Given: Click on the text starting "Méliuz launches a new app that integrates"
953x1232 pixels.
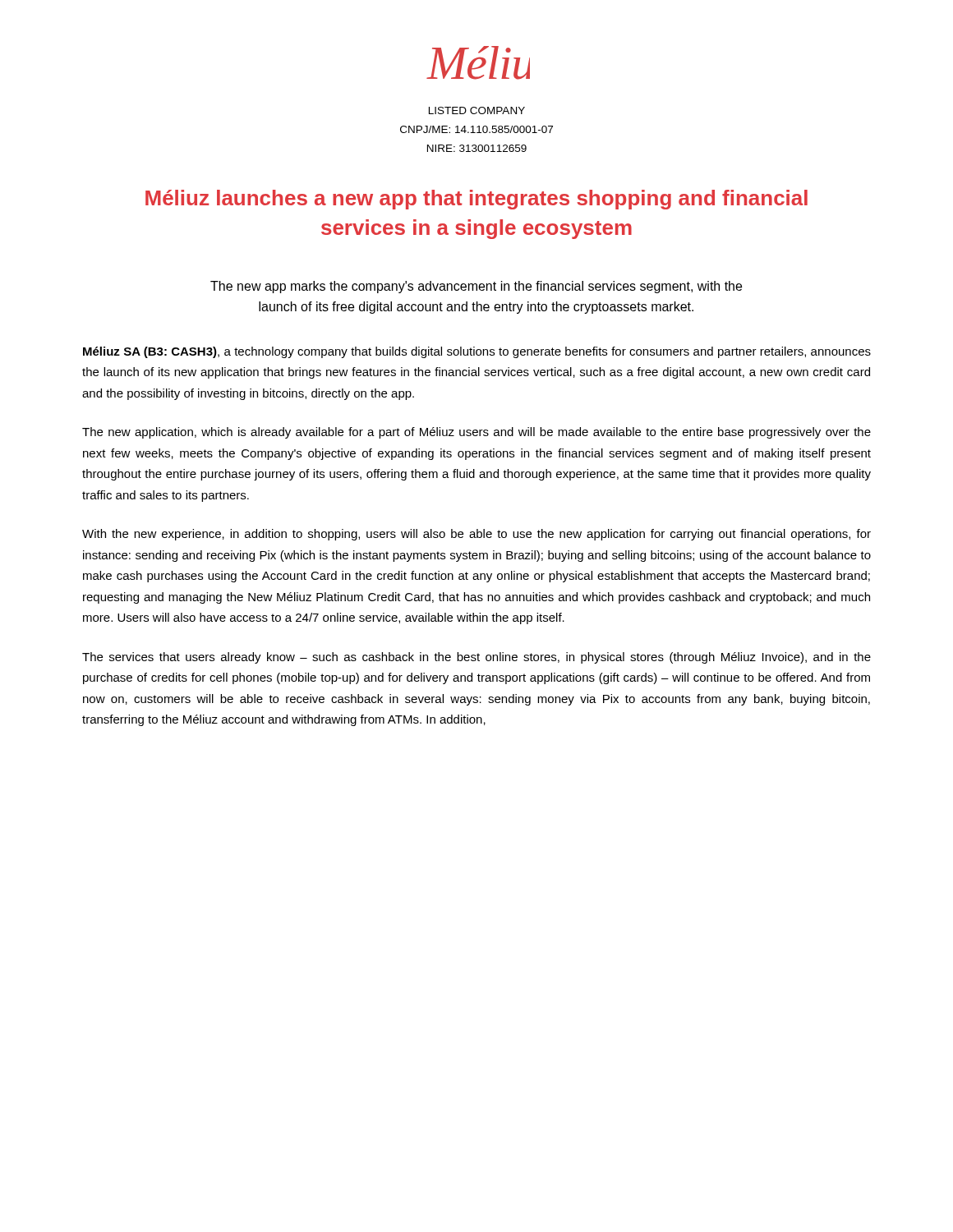Looking at the screenshot, I should [476, 213].
